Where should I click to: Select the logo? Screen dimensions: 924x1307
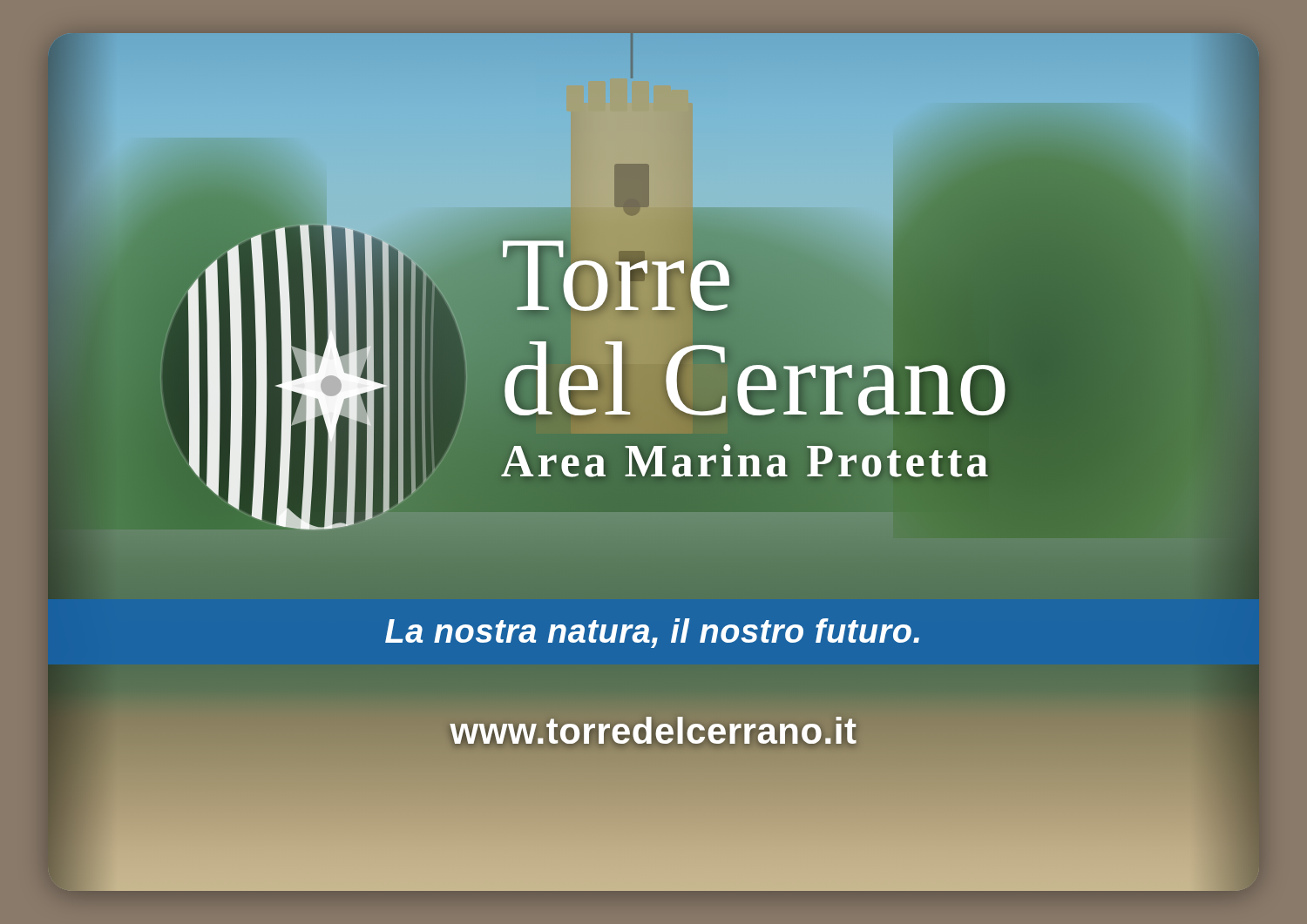314,377
